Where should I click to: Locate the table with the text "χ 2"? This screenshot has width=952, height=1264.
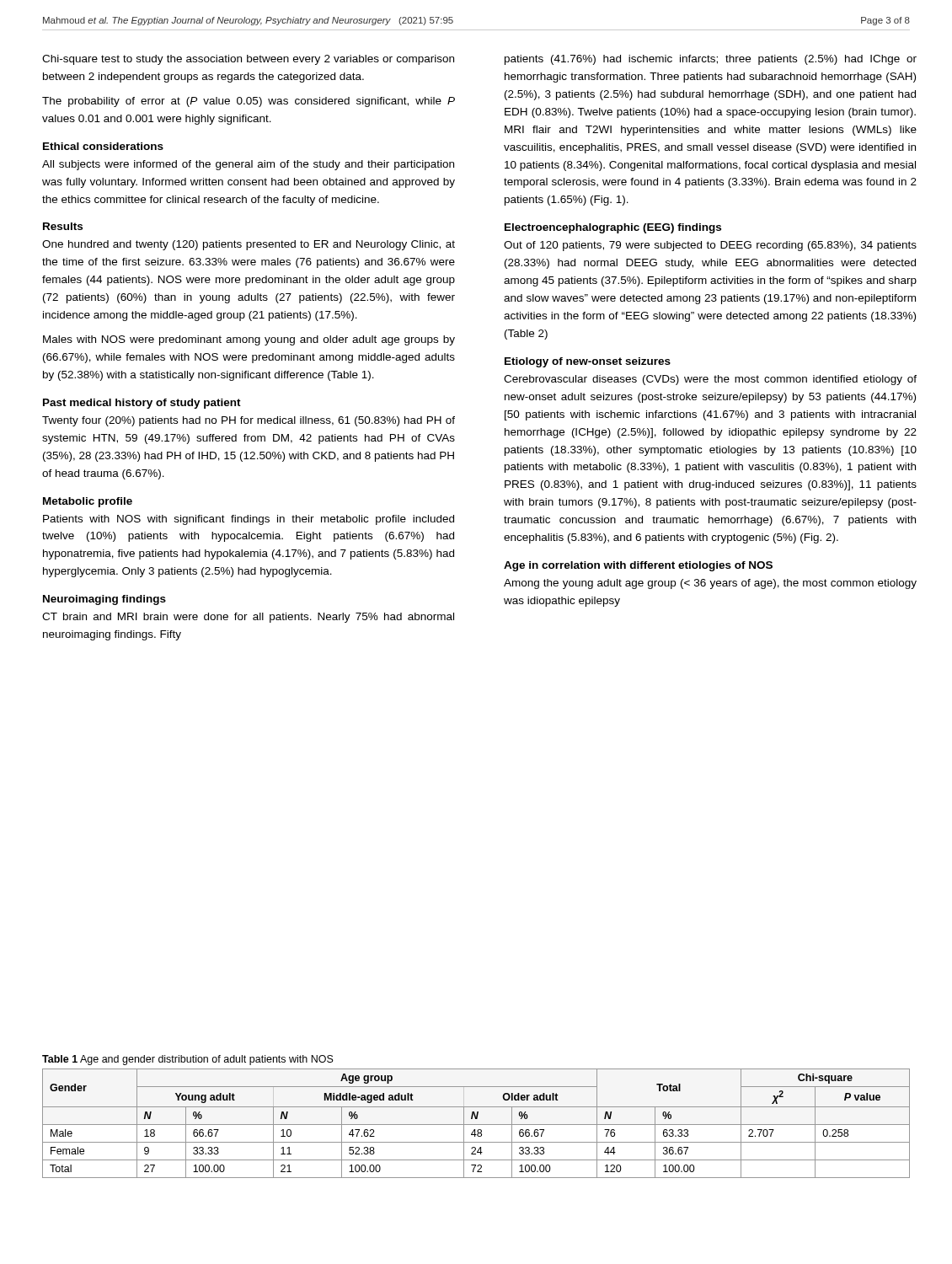pyautogui.click(x=476, y=1123)
